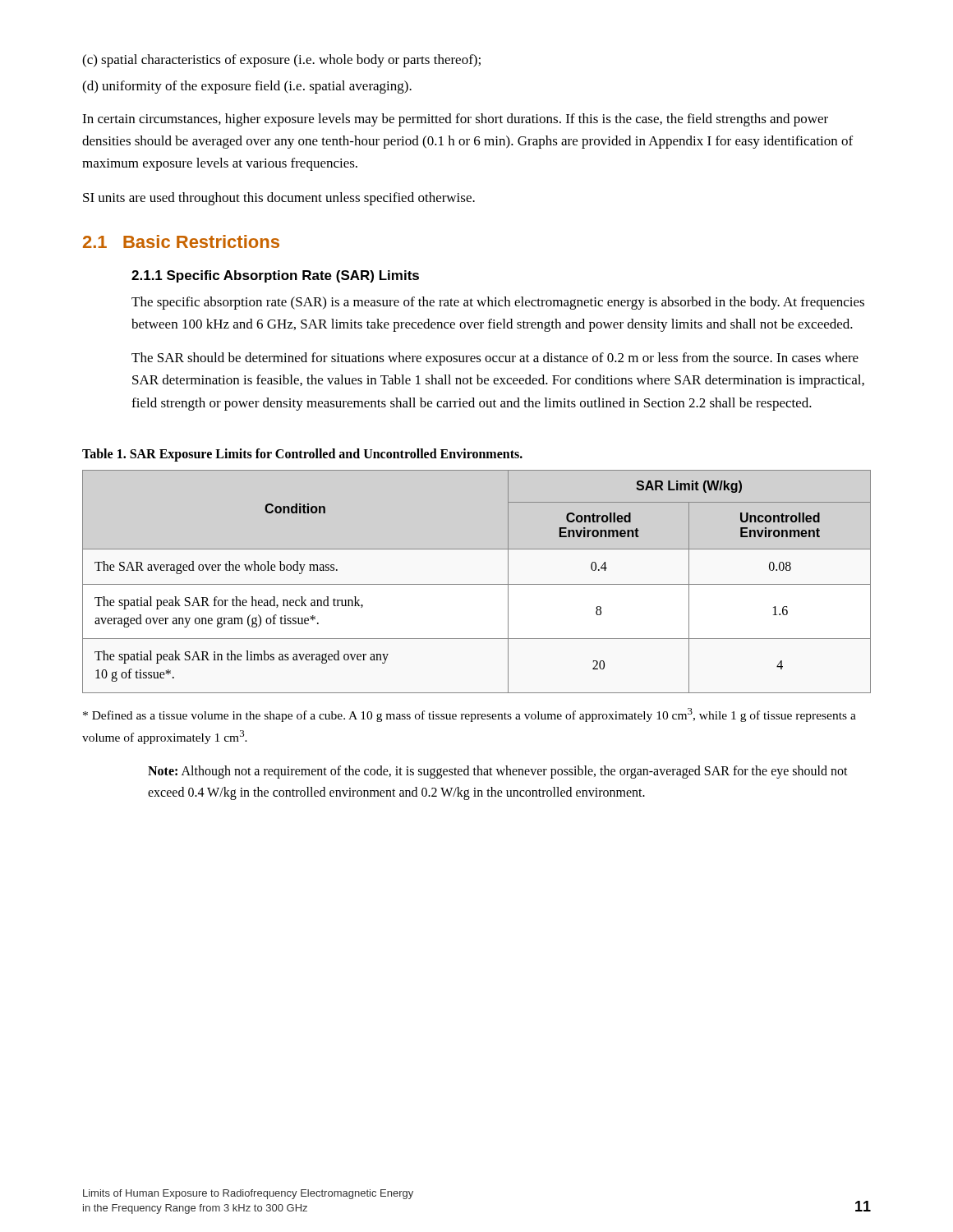The height and width of the screenshot is (1232, 953).
Task: Locate the table with the text "Uncontrolled Environment"
Action: tap(476, 581)
